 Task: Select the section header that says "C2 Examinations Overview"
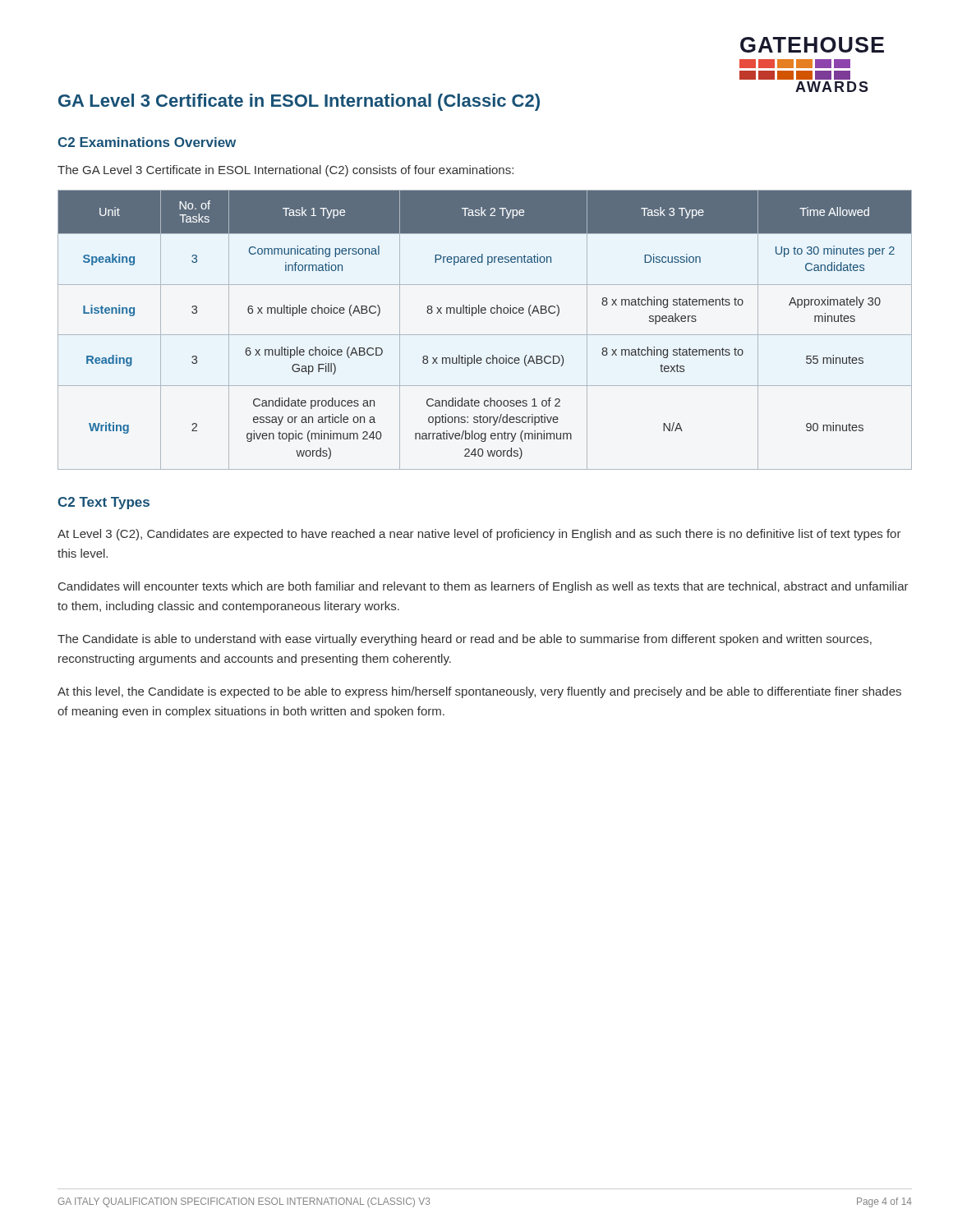(147, 142)
